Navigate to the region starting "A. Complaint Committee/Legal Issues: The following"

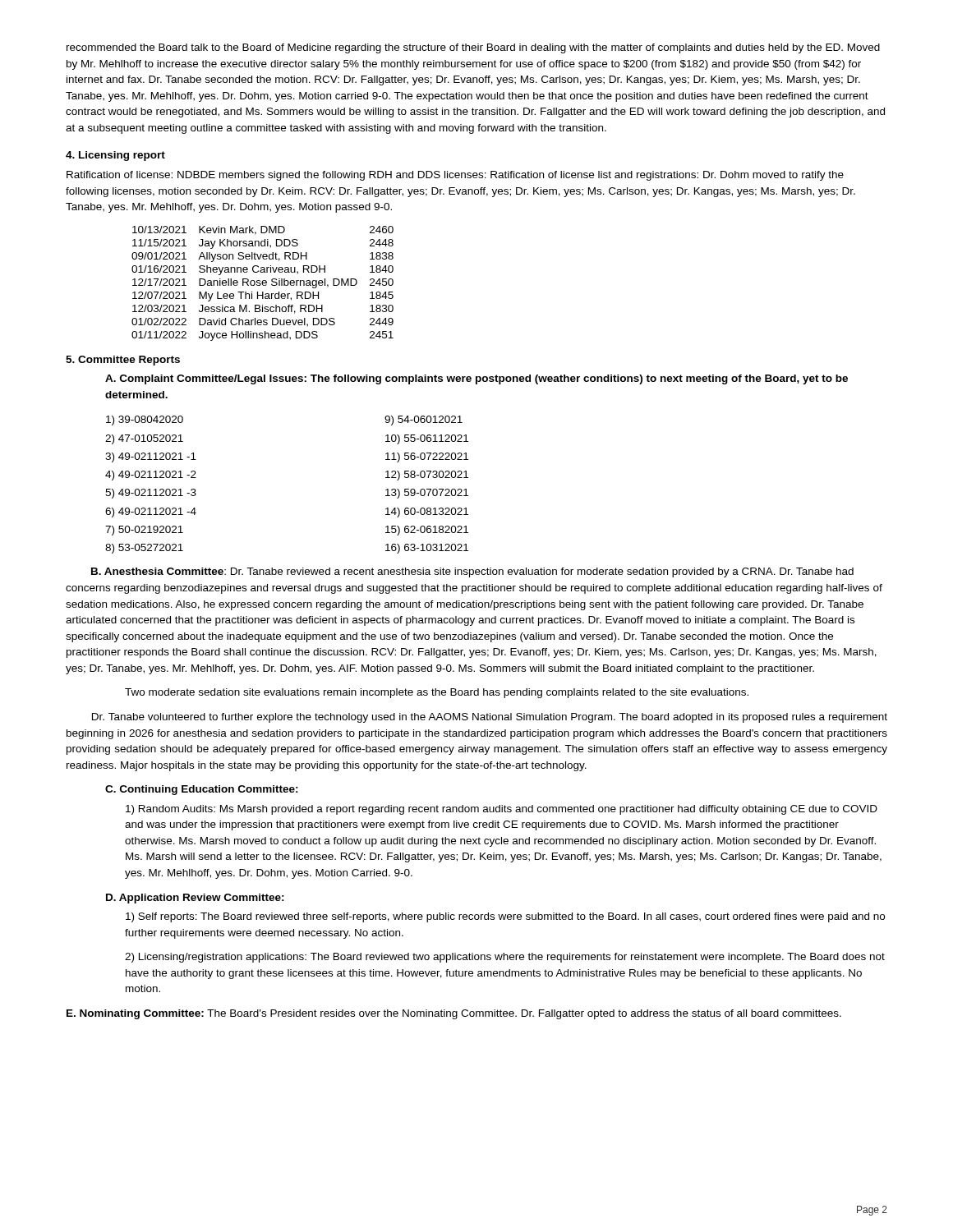pos(477,386)
